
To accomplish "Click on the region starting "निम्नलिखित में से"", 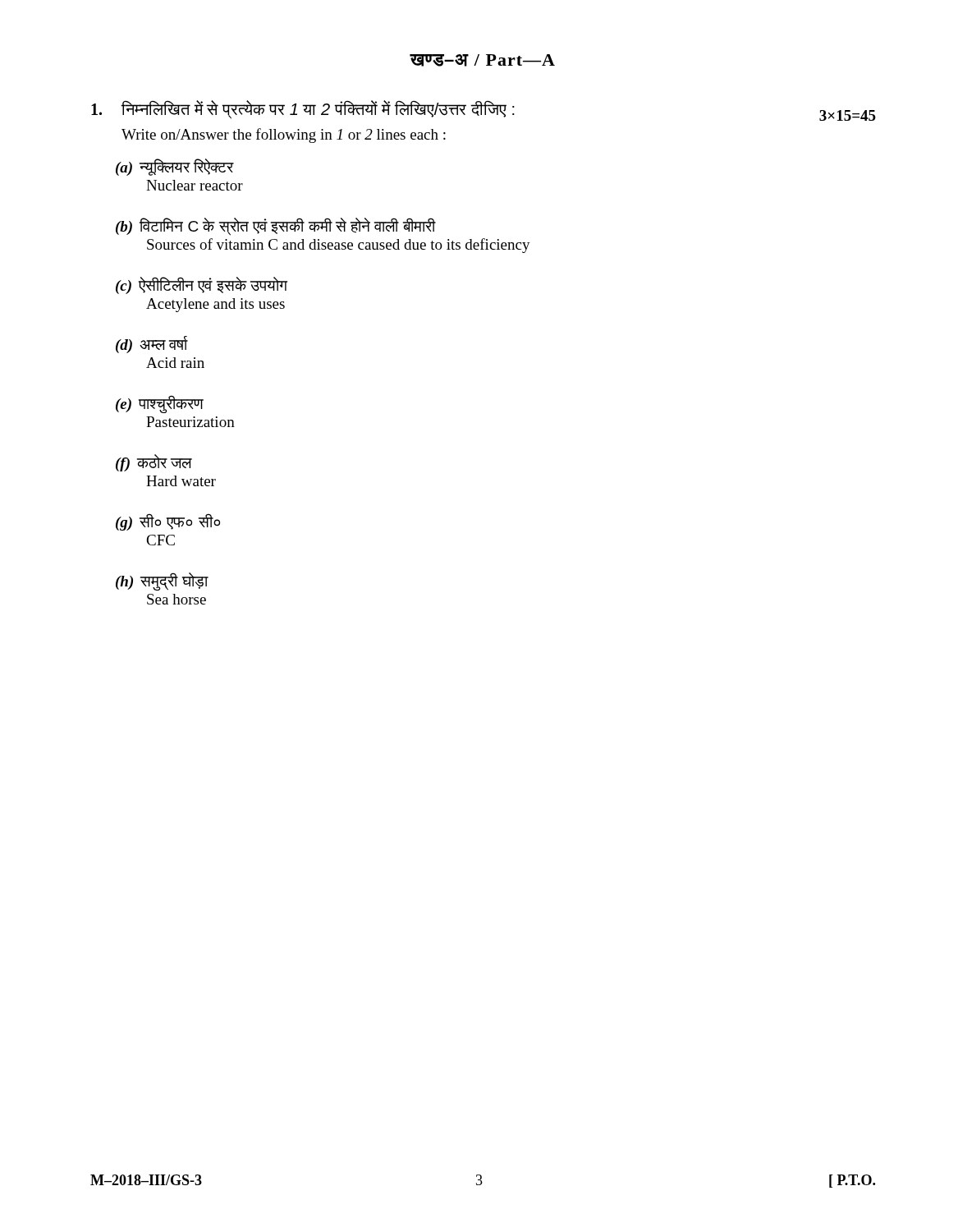I will coord(483,110).
